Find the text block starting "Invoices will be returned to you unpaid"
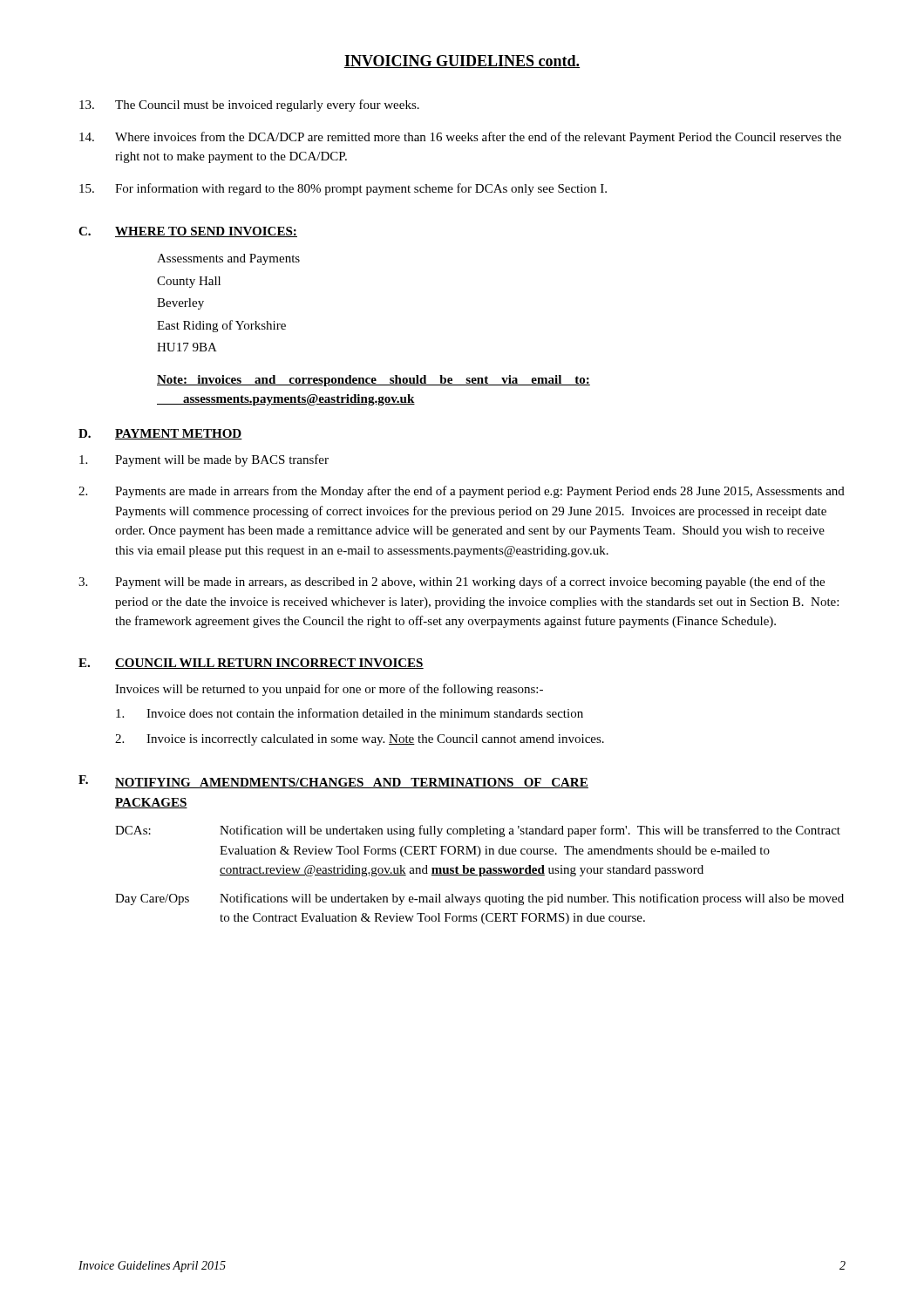Image resolution: width=924 pixels, height=1308 pixels. [x=329, y=688]
